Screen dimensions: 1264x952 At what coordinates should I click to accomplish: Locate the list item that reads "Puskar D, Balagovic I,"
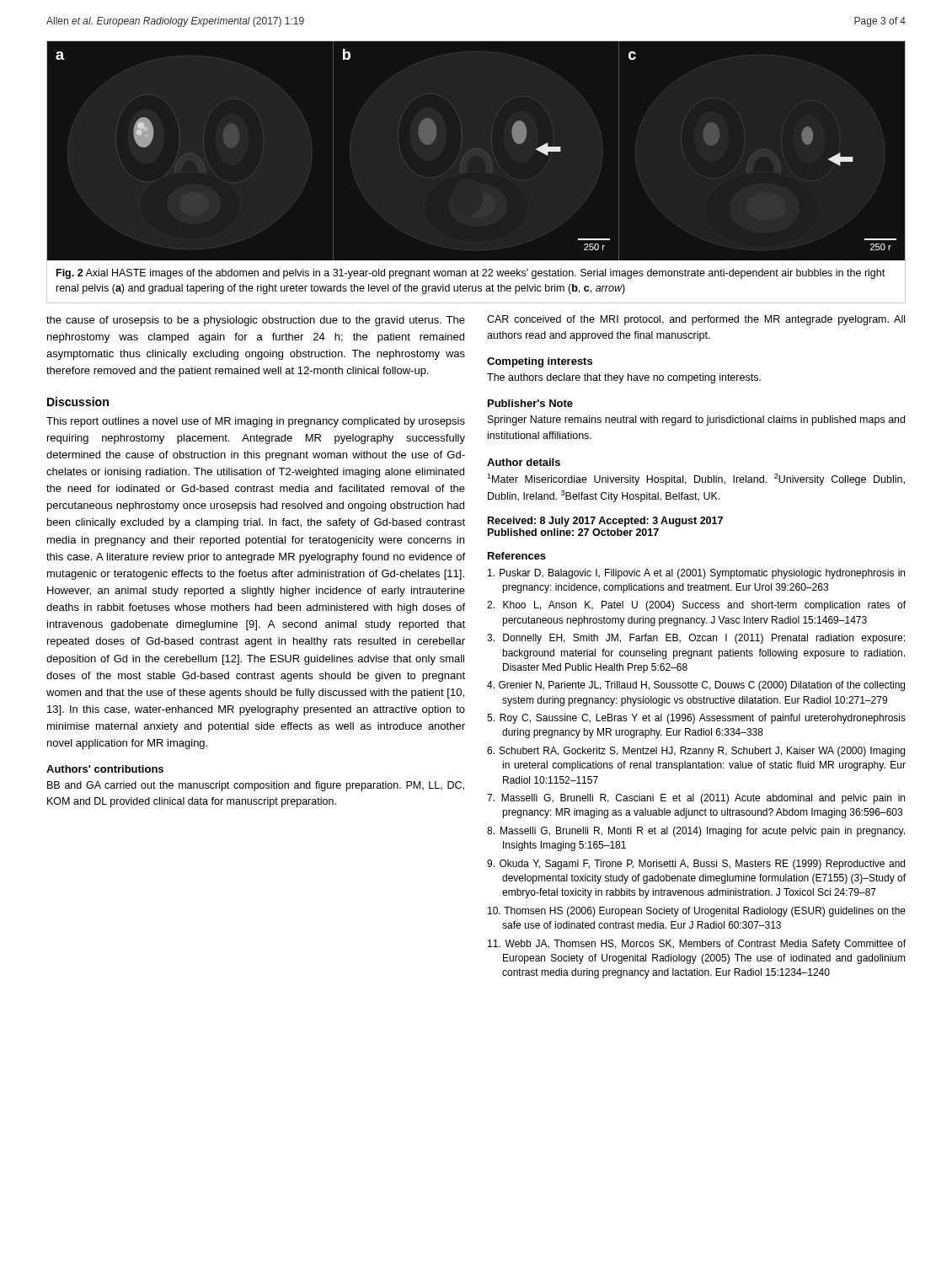(x=696, y=580)
